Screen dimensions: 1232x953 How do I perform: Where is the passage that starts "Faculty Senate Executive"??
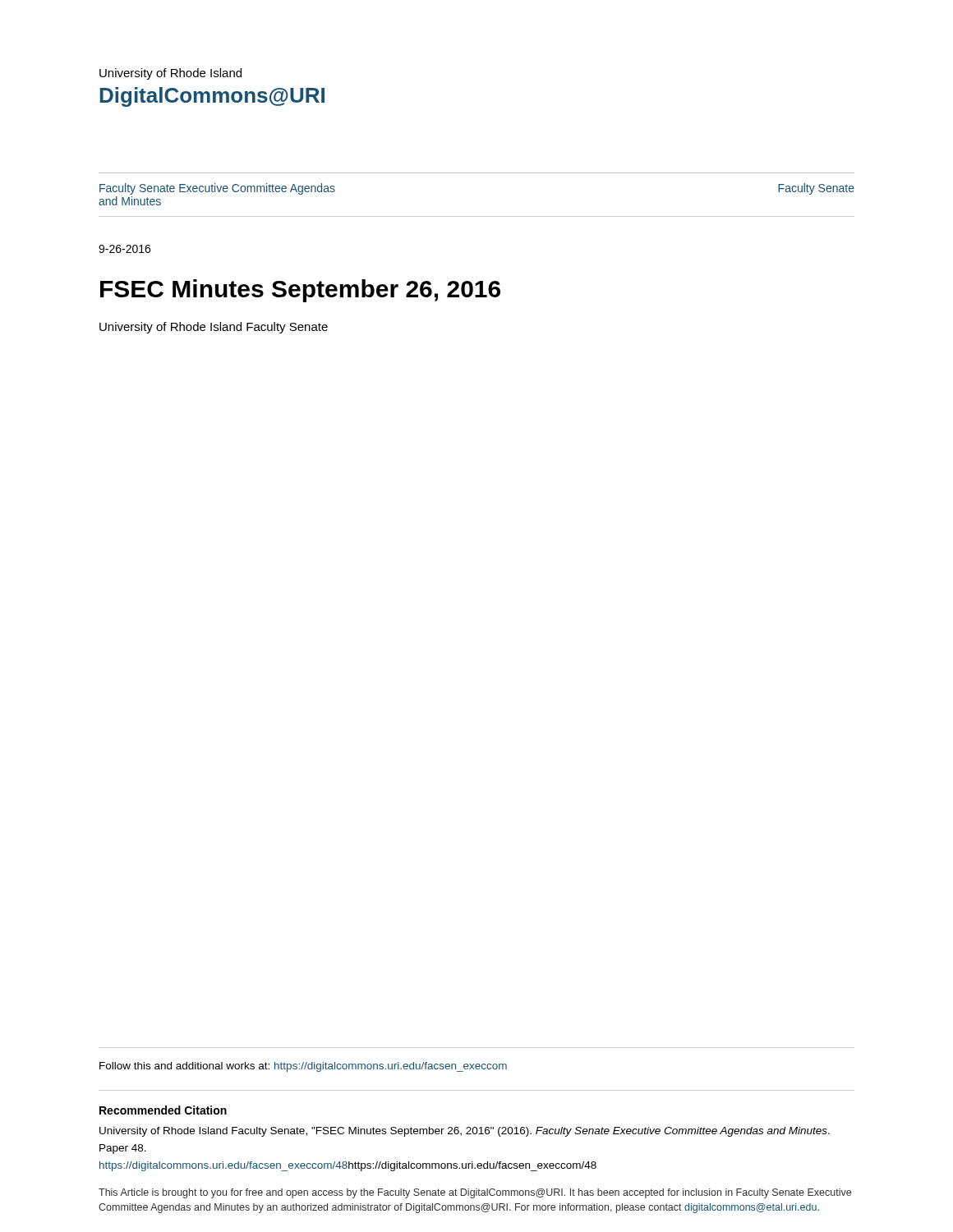pos(217,195)
